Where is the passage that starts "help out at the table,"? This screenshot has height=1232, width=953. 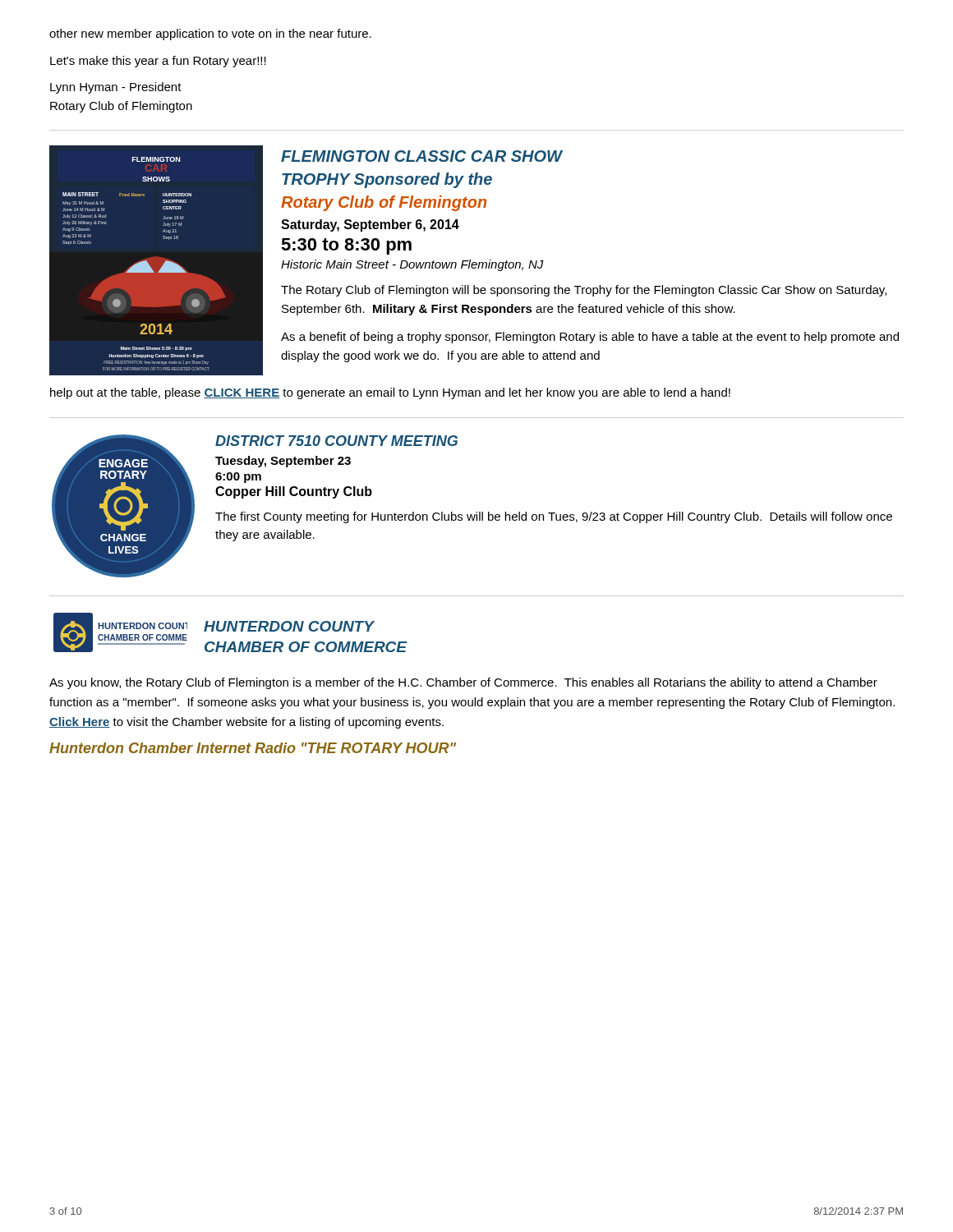pos(390,392)
